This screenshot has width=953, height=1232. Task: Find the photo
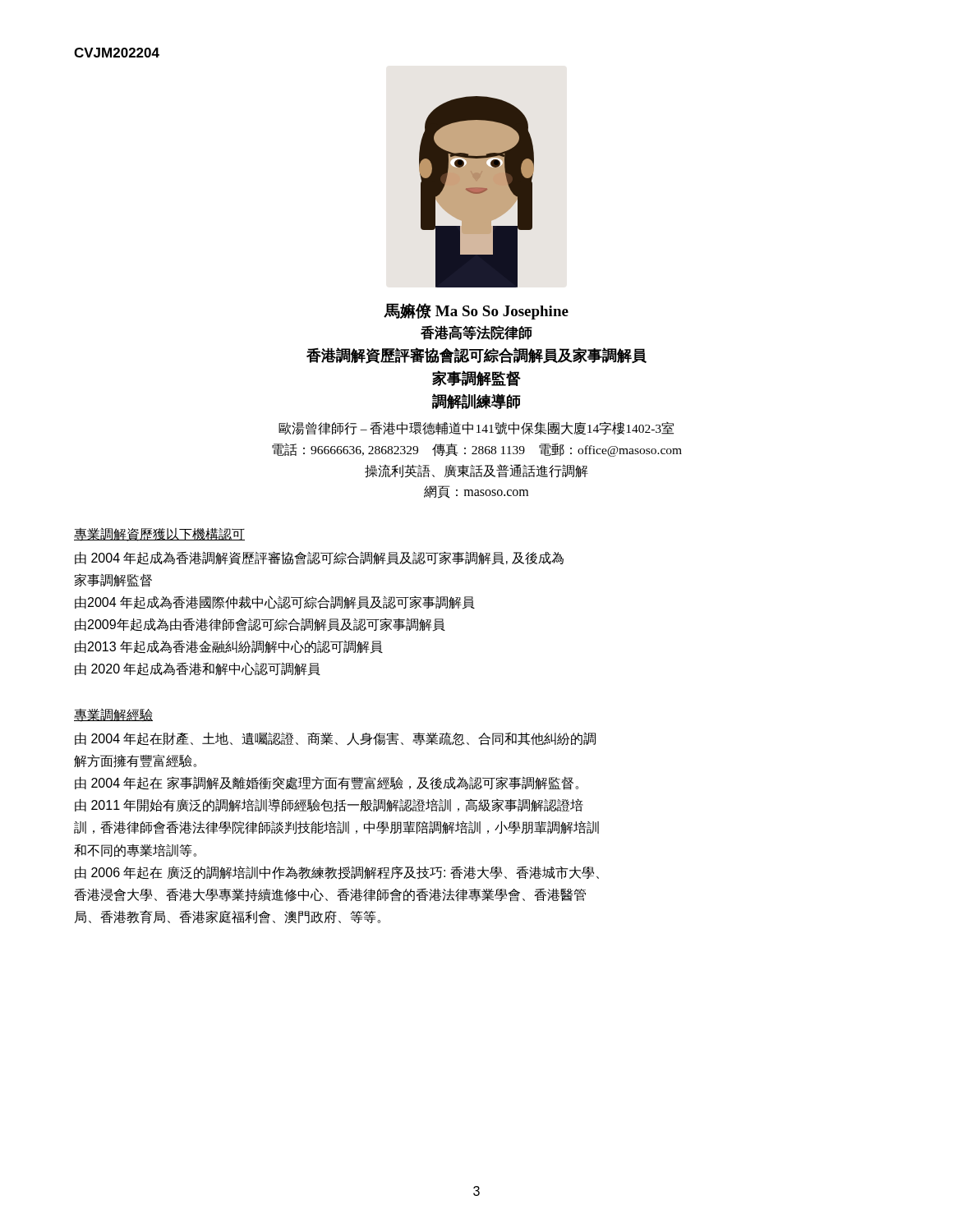(476, 178)
